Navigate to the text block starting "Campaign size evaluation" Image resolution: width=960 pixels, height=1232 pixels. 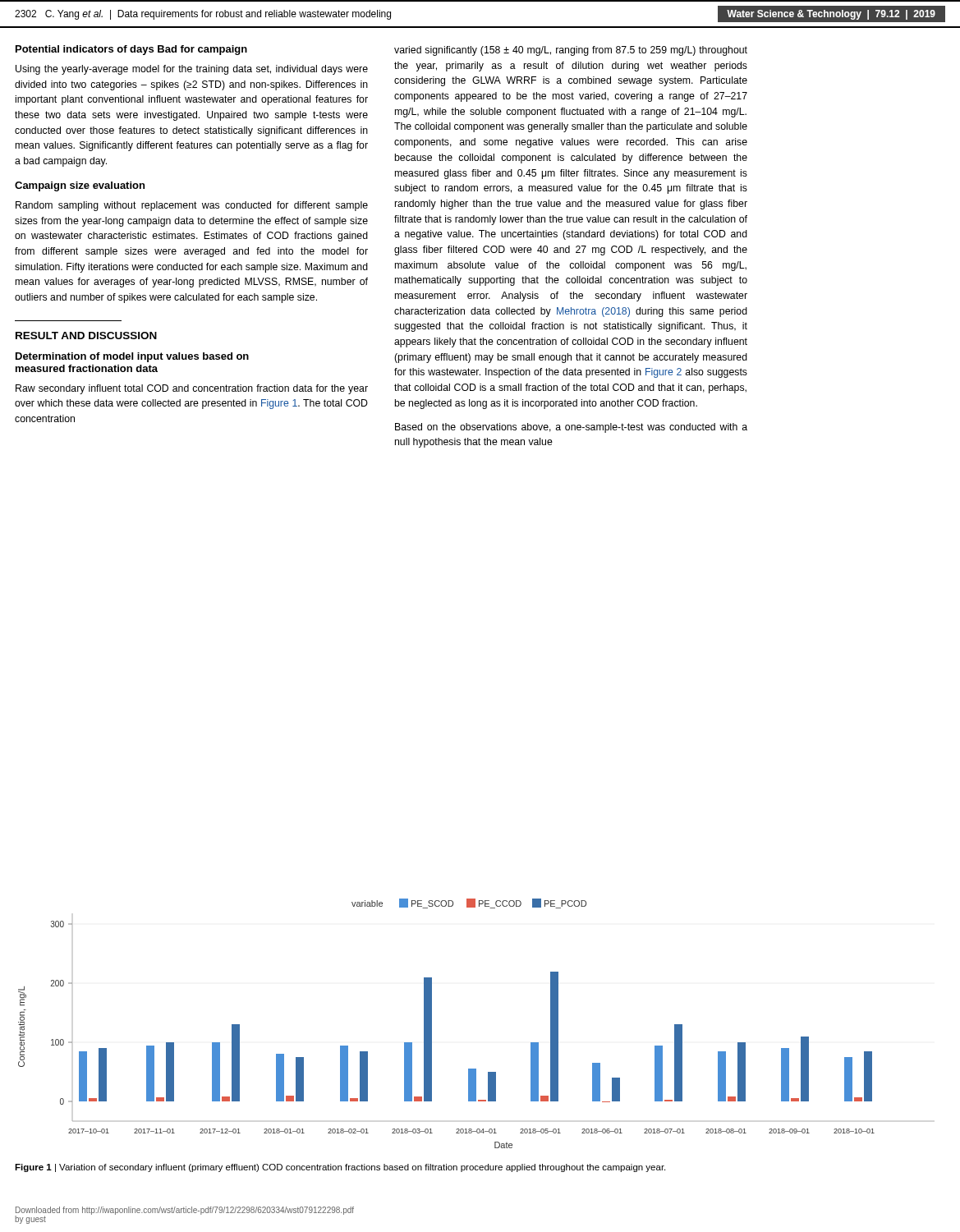[x=80, y=185]
